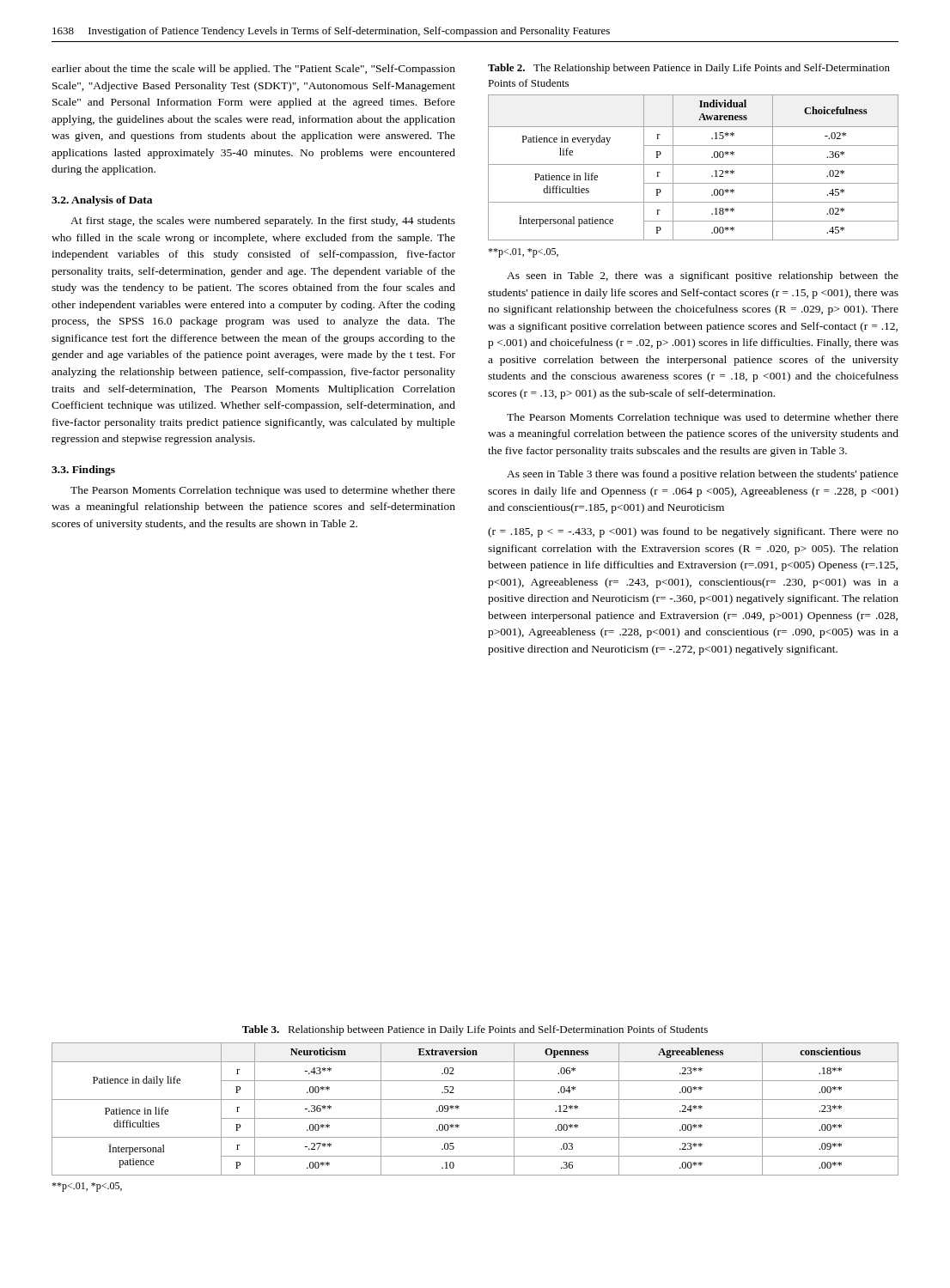Find the section header containing "3.2. Analysis of Data"
Image resolution: width=950 pixels, height=1288 pixels.
[102, 200]
